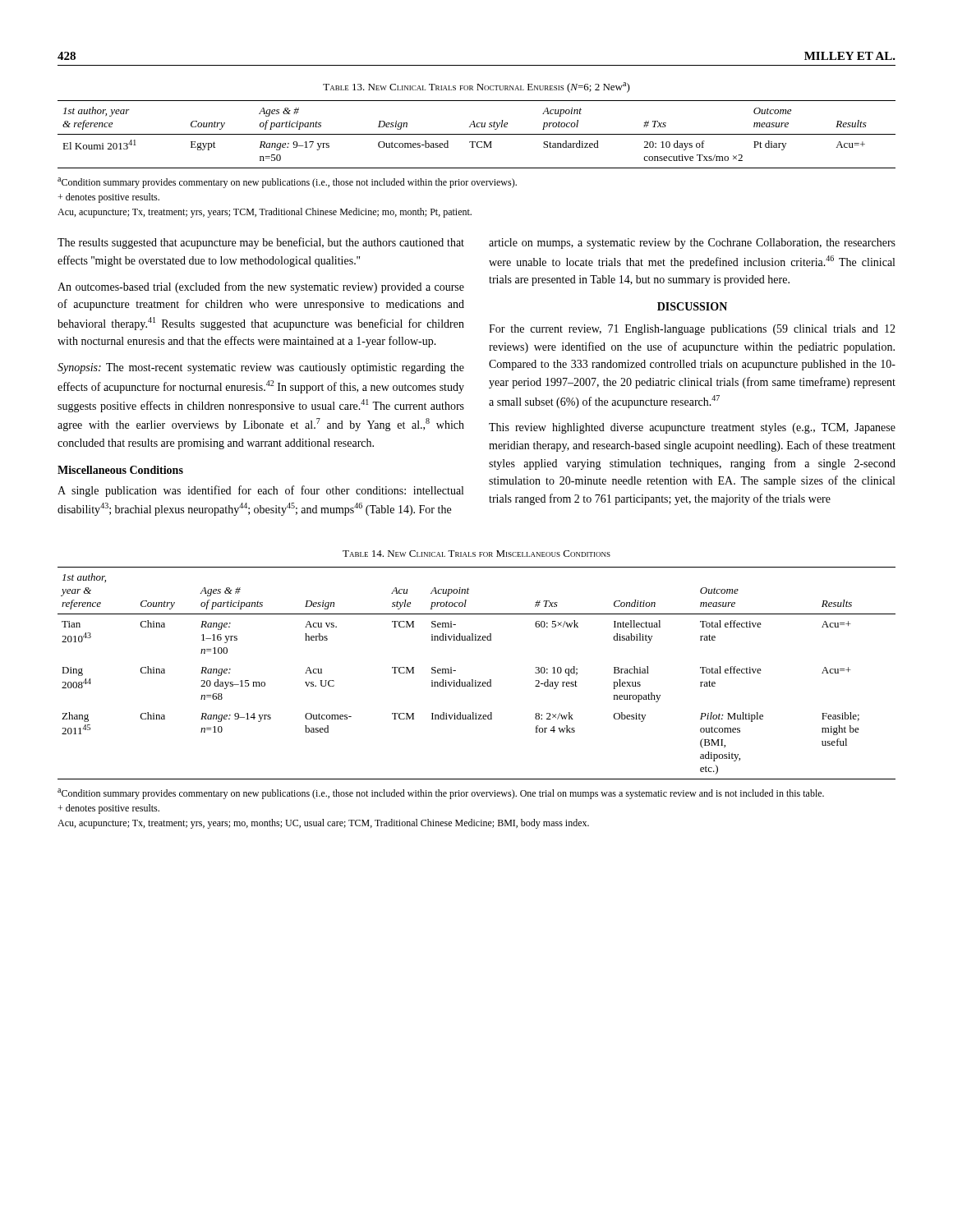Image resolution: width=953 pixels, height=1232 pixels.
Task: Locate the element starting "Table 14. New Clinical"
Action: [x=476, y=553]
